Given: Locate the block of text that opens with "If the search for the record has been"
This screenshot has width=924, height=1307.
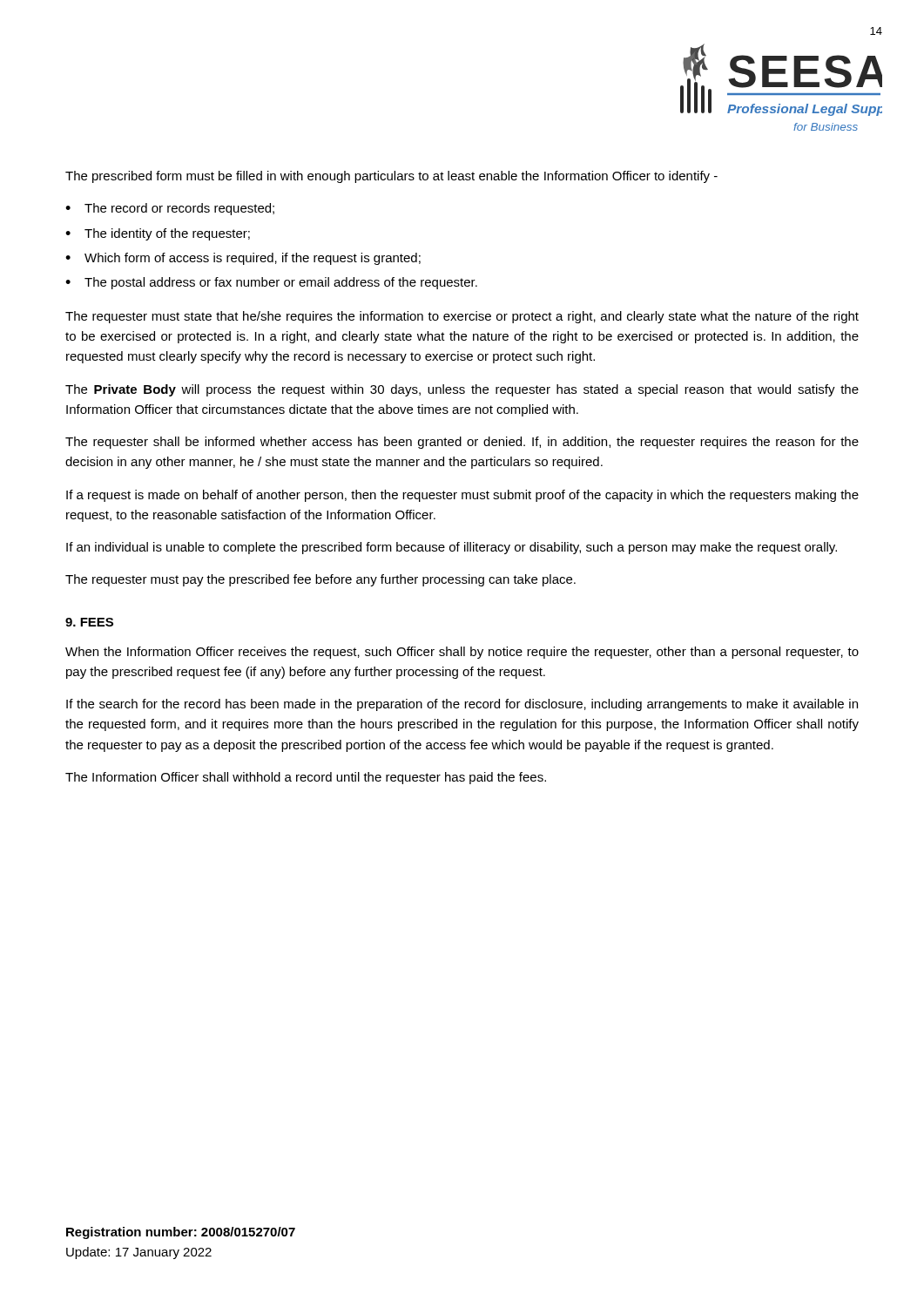Looking at the screenshot, I should tap(462, 724).
